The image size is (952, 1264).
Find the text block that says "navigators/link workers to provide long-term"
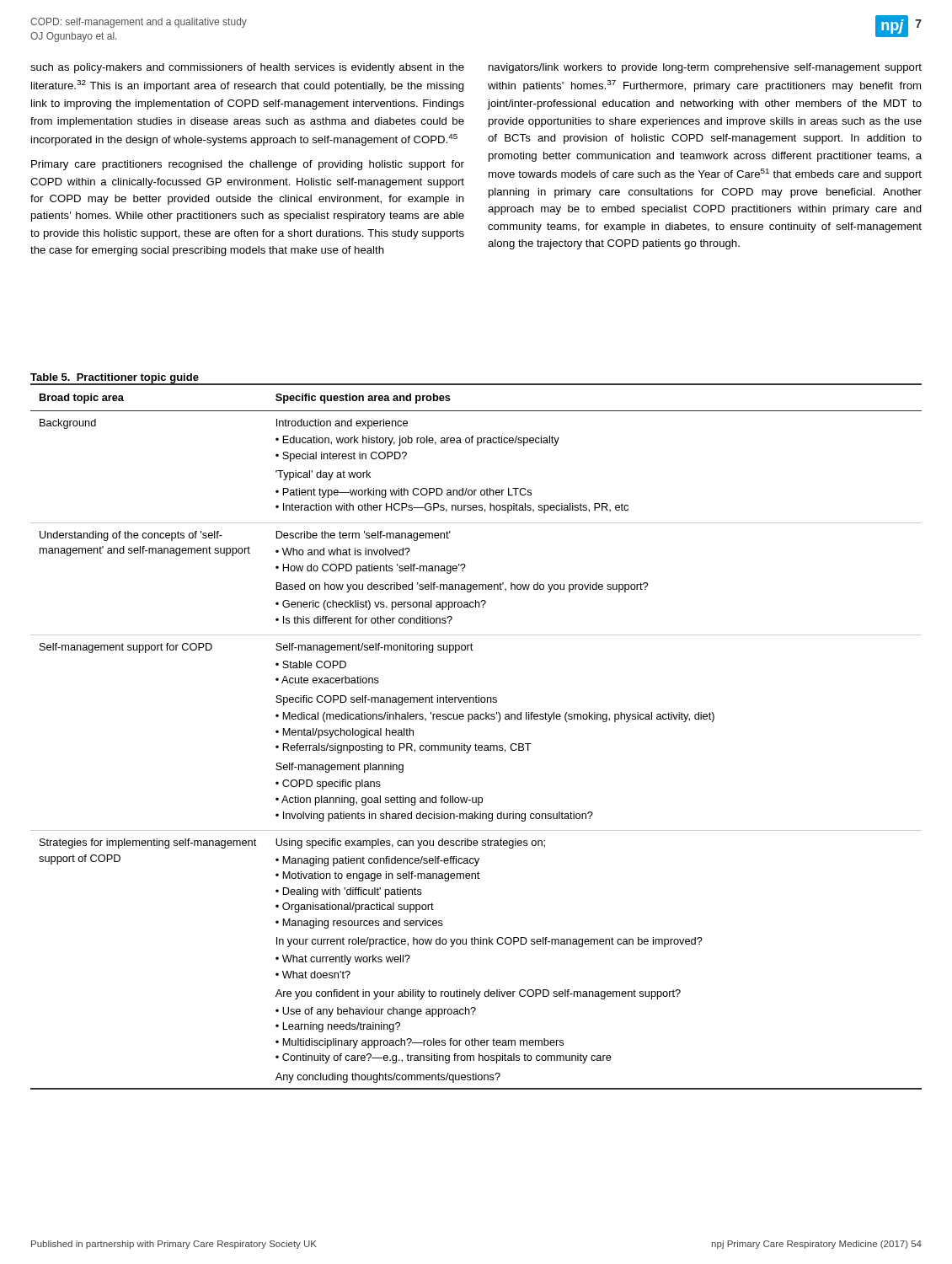705,156
